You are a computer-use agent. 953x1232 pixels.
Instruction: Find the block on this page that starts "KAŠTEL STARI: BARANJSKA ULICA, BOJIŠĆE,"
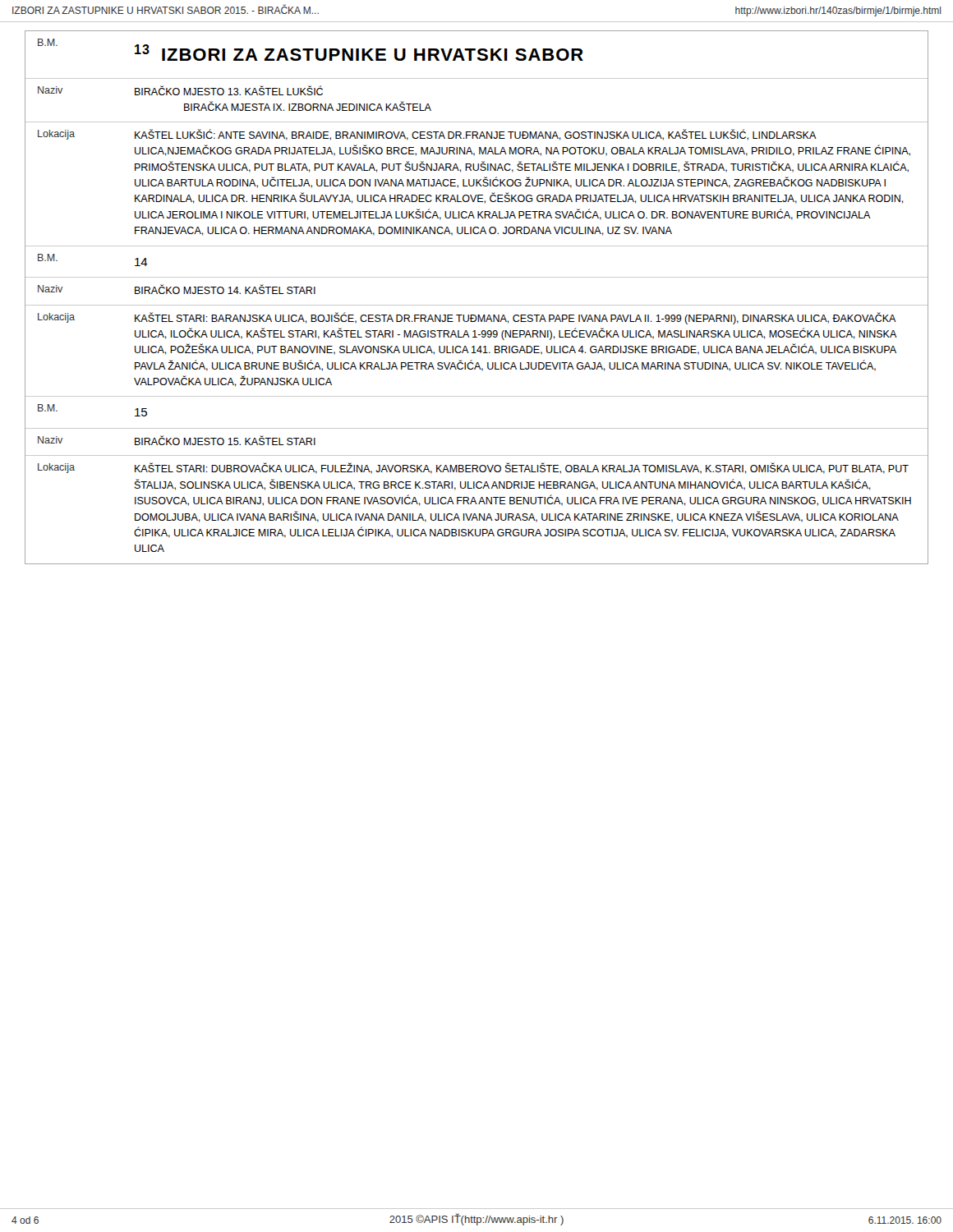(x=515, y=350)
